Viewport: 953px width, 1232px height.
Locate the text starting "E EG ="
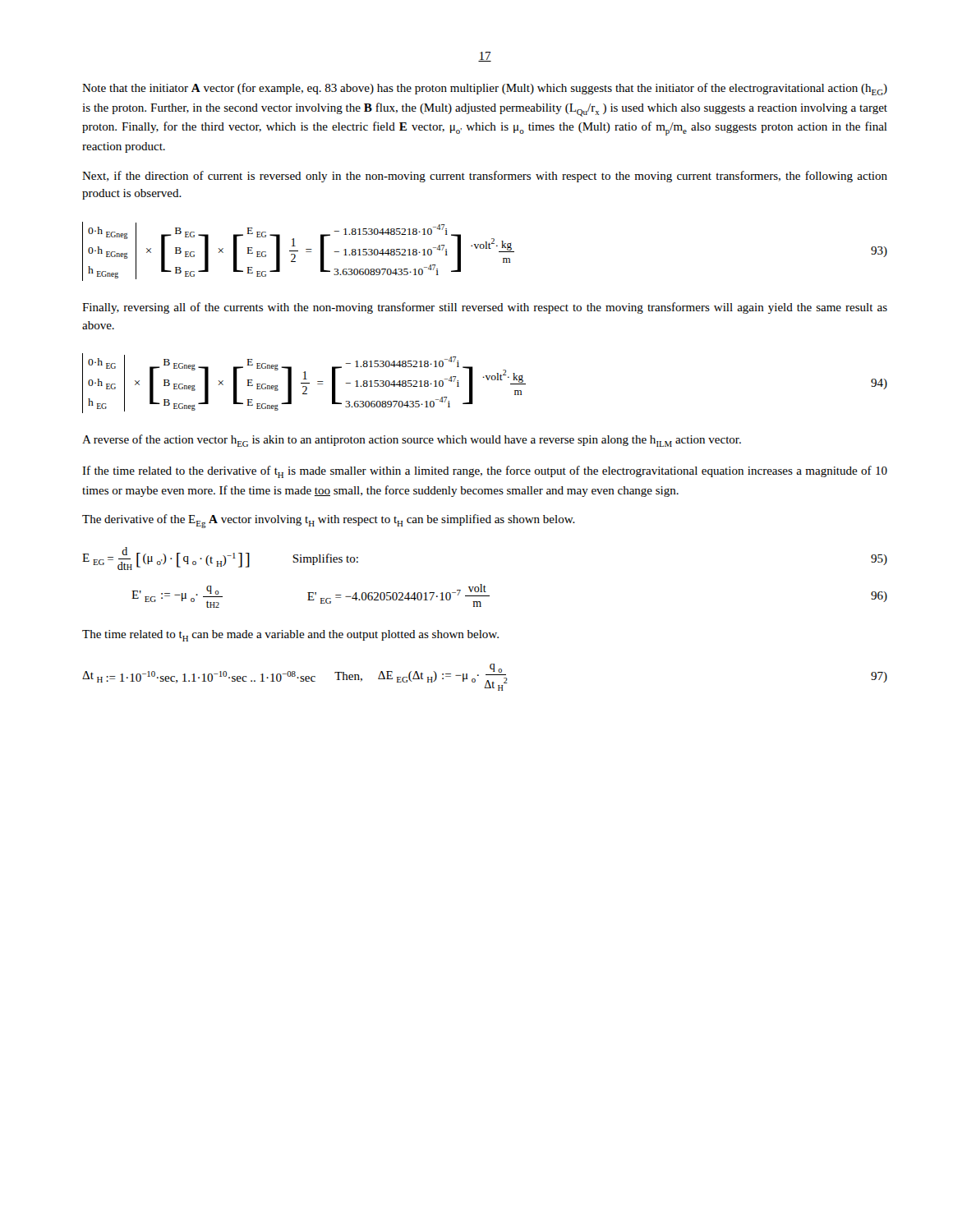point(161,560)
